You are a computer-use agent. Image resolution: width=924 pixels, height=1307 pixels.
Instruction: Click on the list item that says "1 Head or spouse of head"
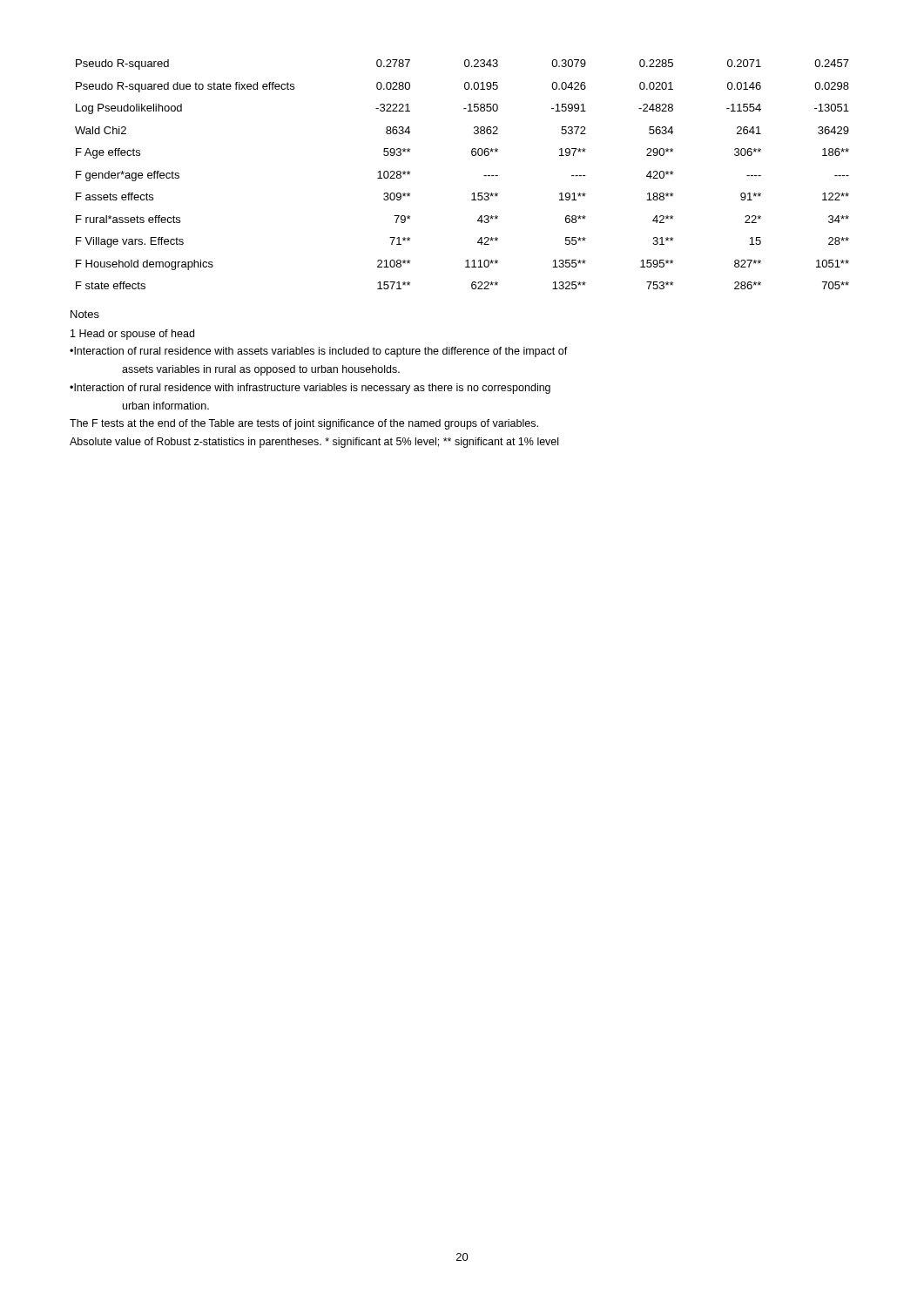(x=132, y=333)
